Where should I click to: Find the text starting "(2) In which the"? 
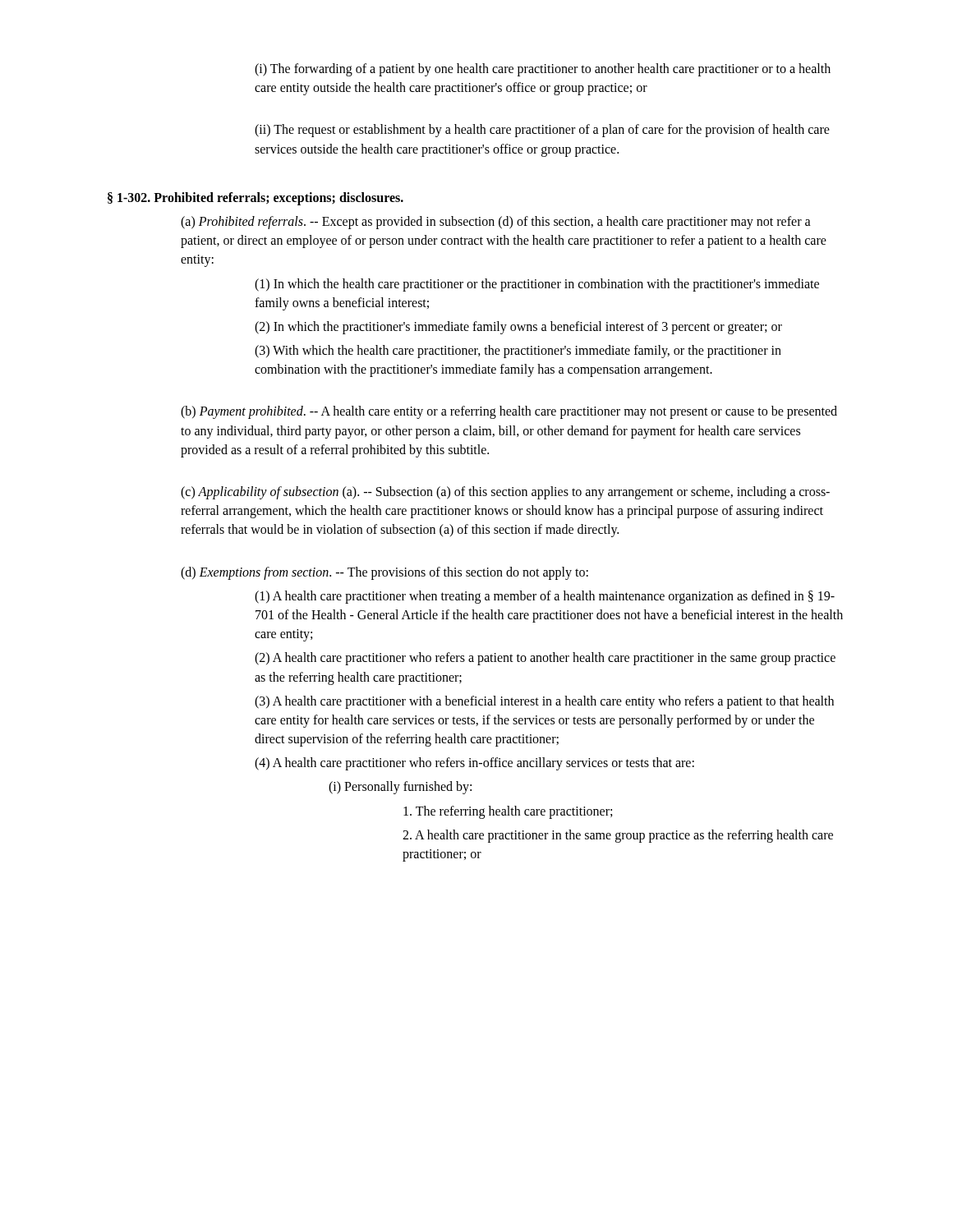(x=550, y=326)
